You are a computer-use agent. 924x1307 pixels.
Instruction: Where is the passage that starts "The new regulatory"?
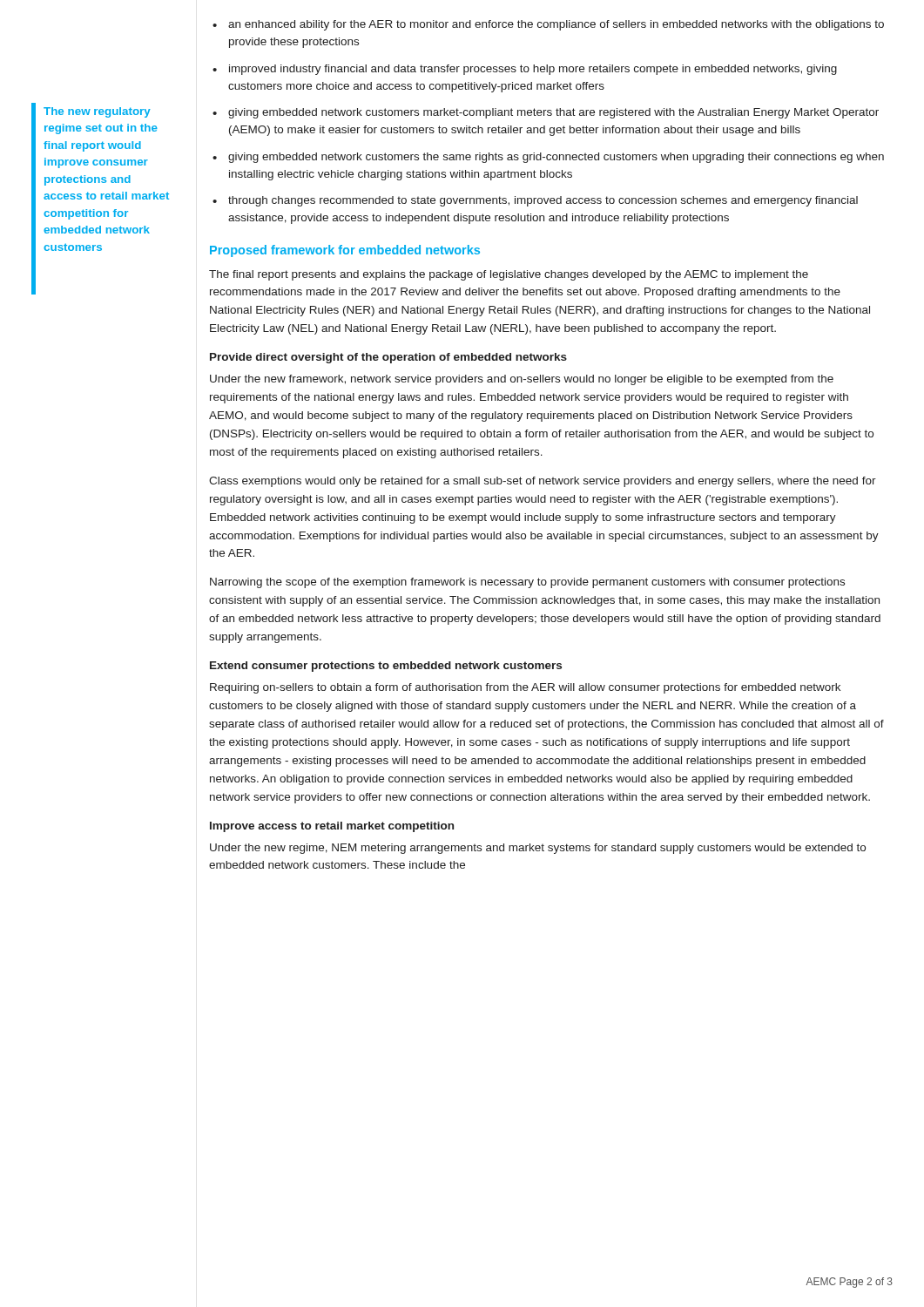tap(106, 179)
